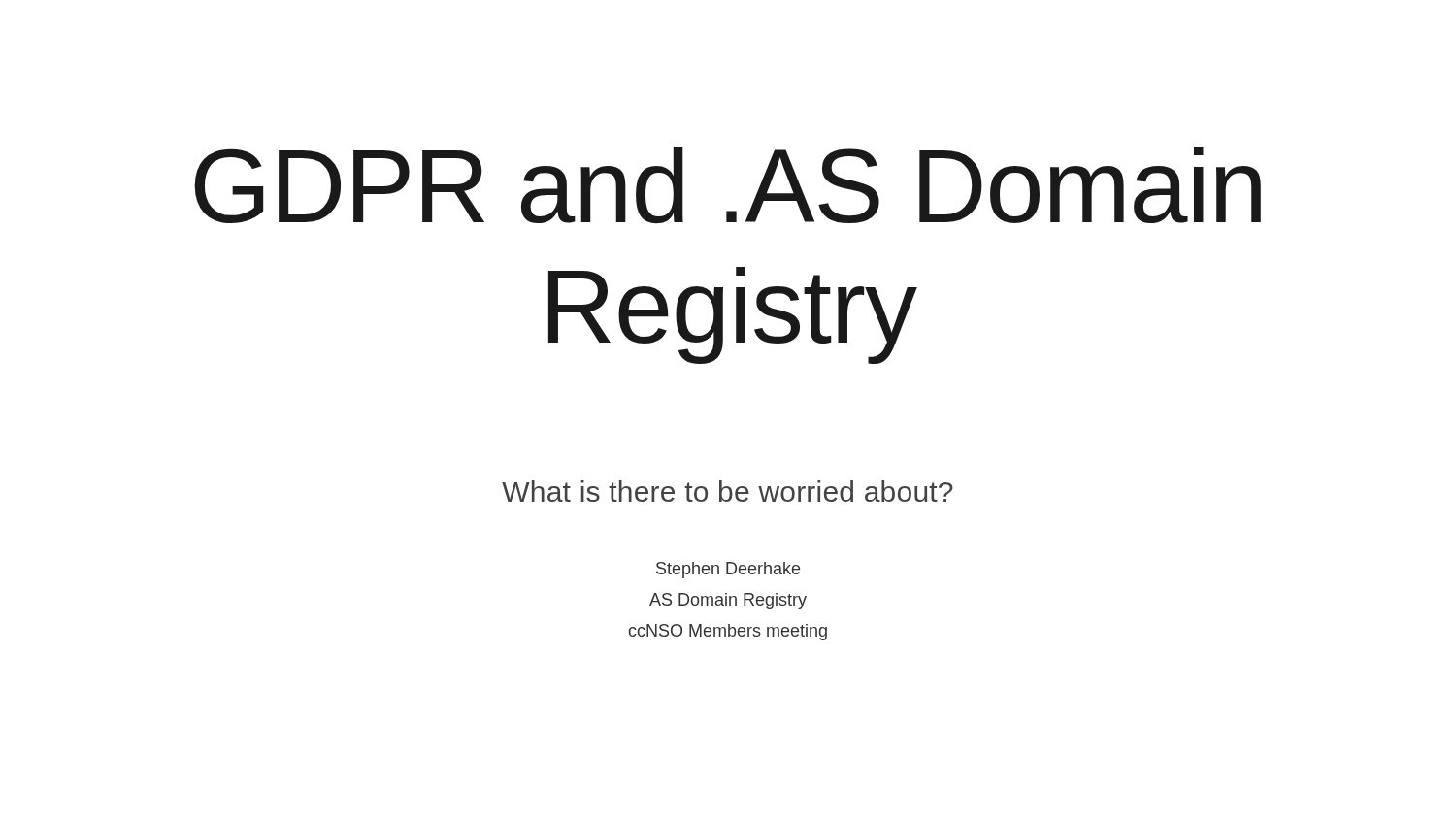Click on the text that says "ccNSO Members meeting"
The width and height of the screenshot is (1456, 819).
click(728, 631)
